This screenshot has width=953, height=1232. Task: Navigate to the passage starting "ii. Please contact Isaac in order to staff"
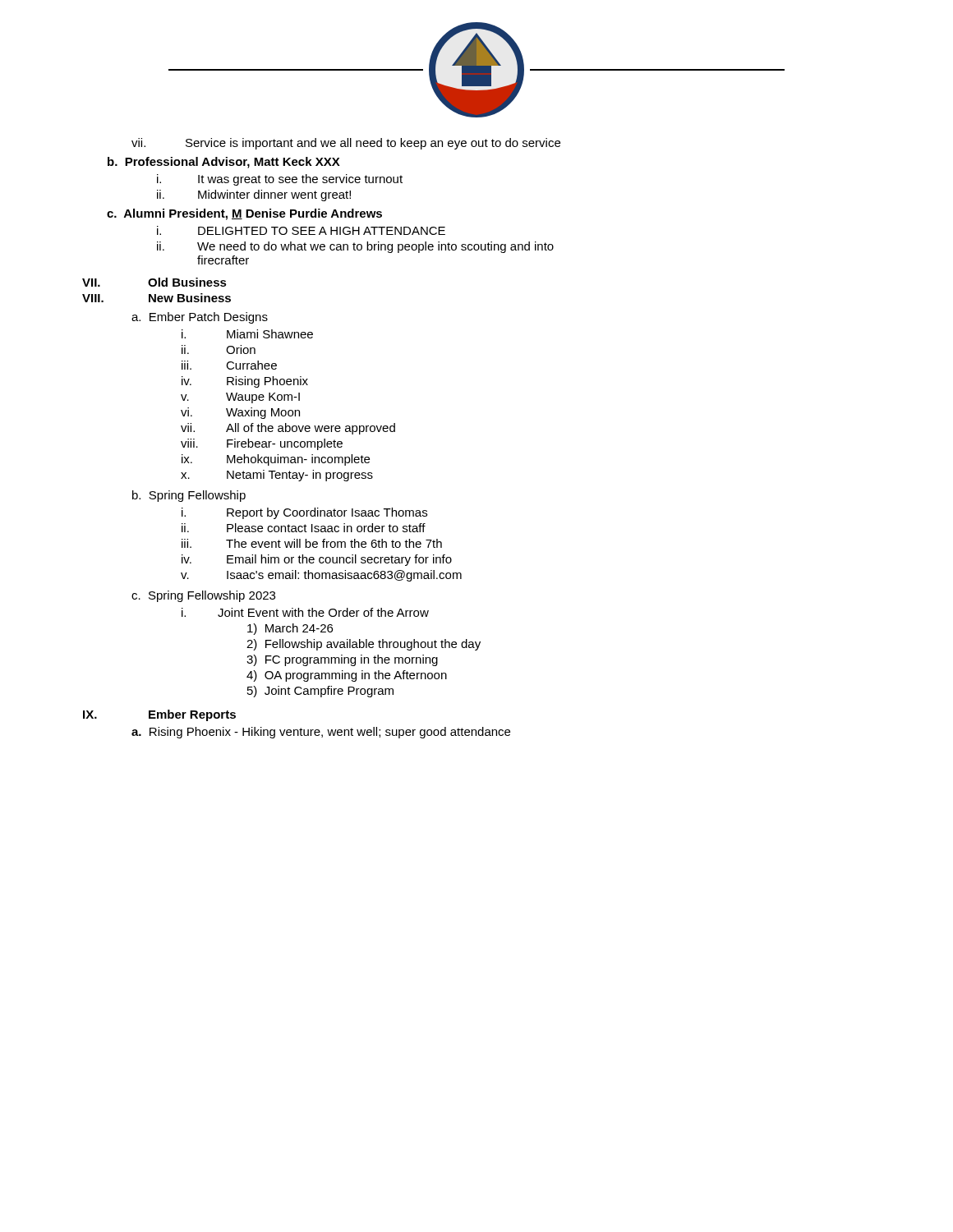pos(303,528)
